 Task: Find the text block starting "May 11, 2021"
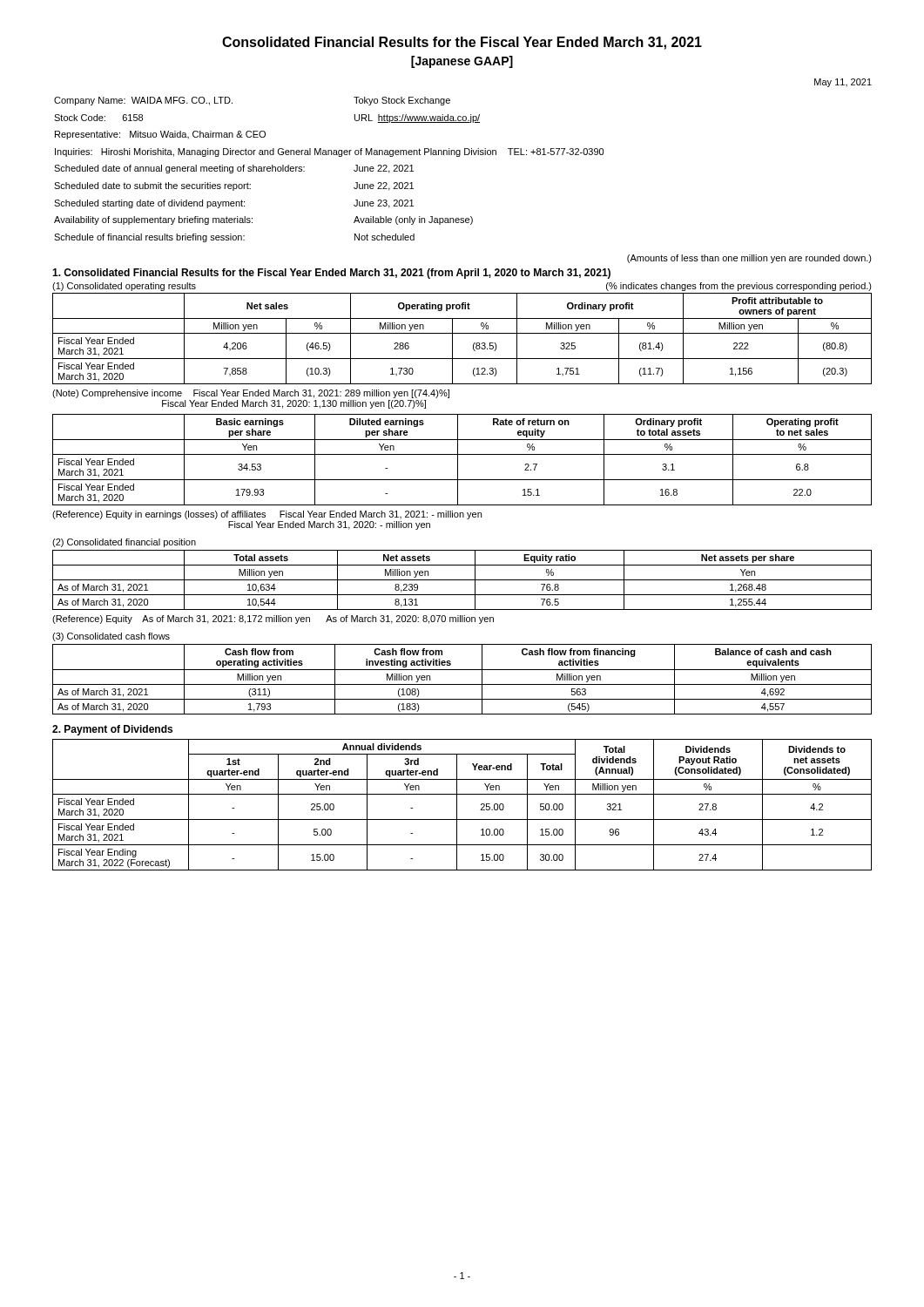click(843, 82)
